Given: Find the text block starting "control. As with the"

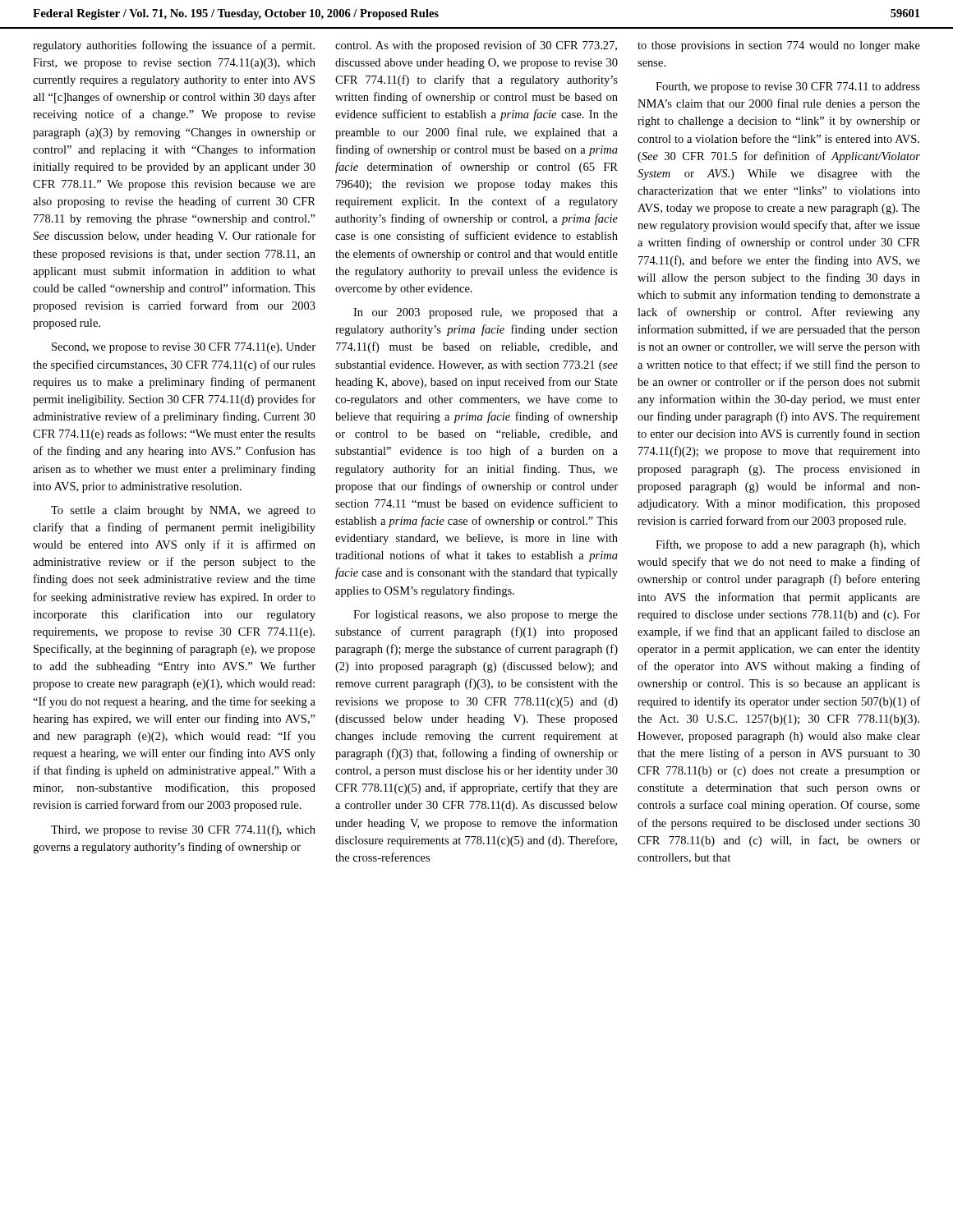Looking at the screenshot, I should [x=476, y=452].
